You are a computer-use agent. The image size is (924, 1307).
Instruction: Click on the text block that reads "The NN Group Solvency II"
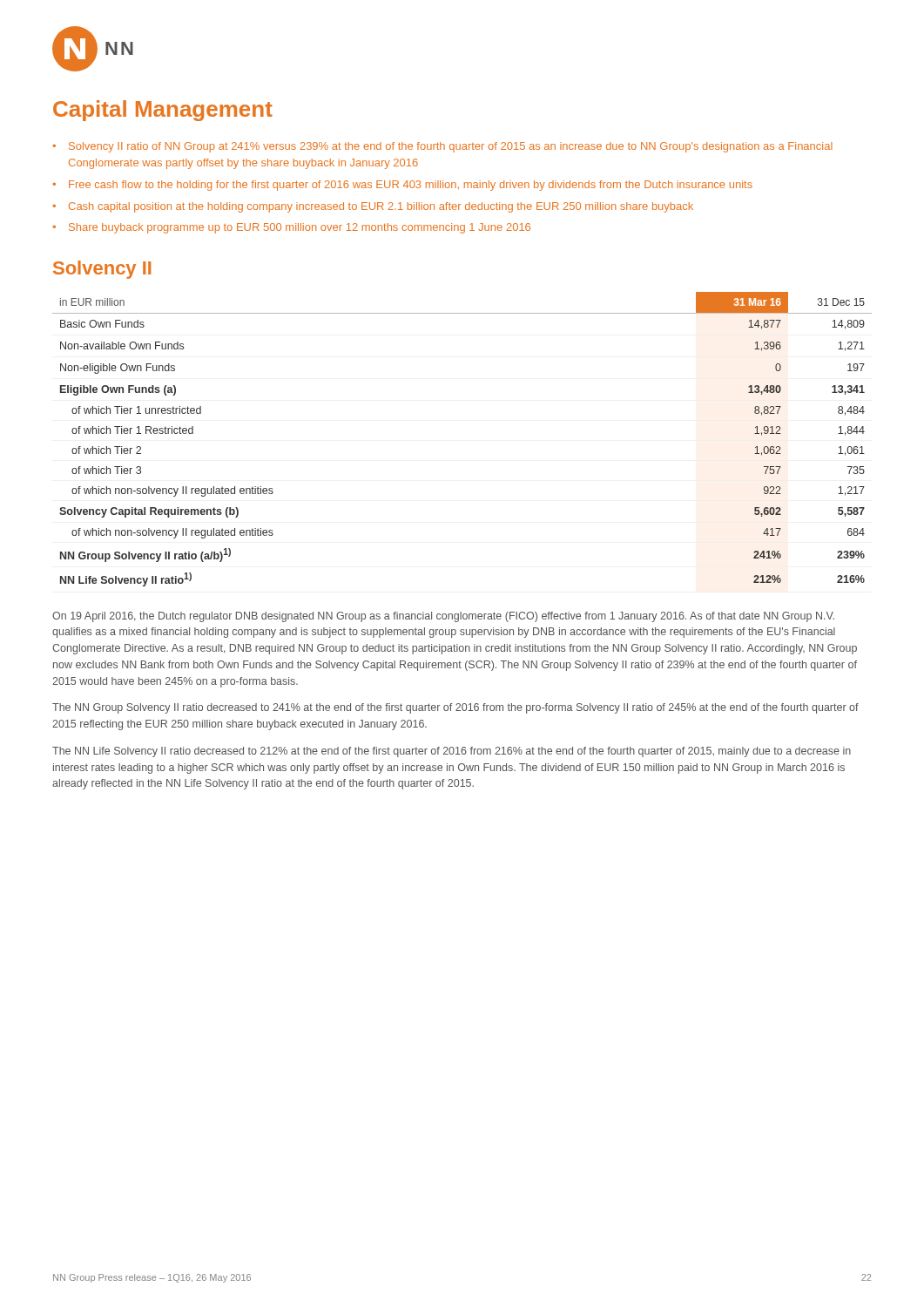[455, 716]
